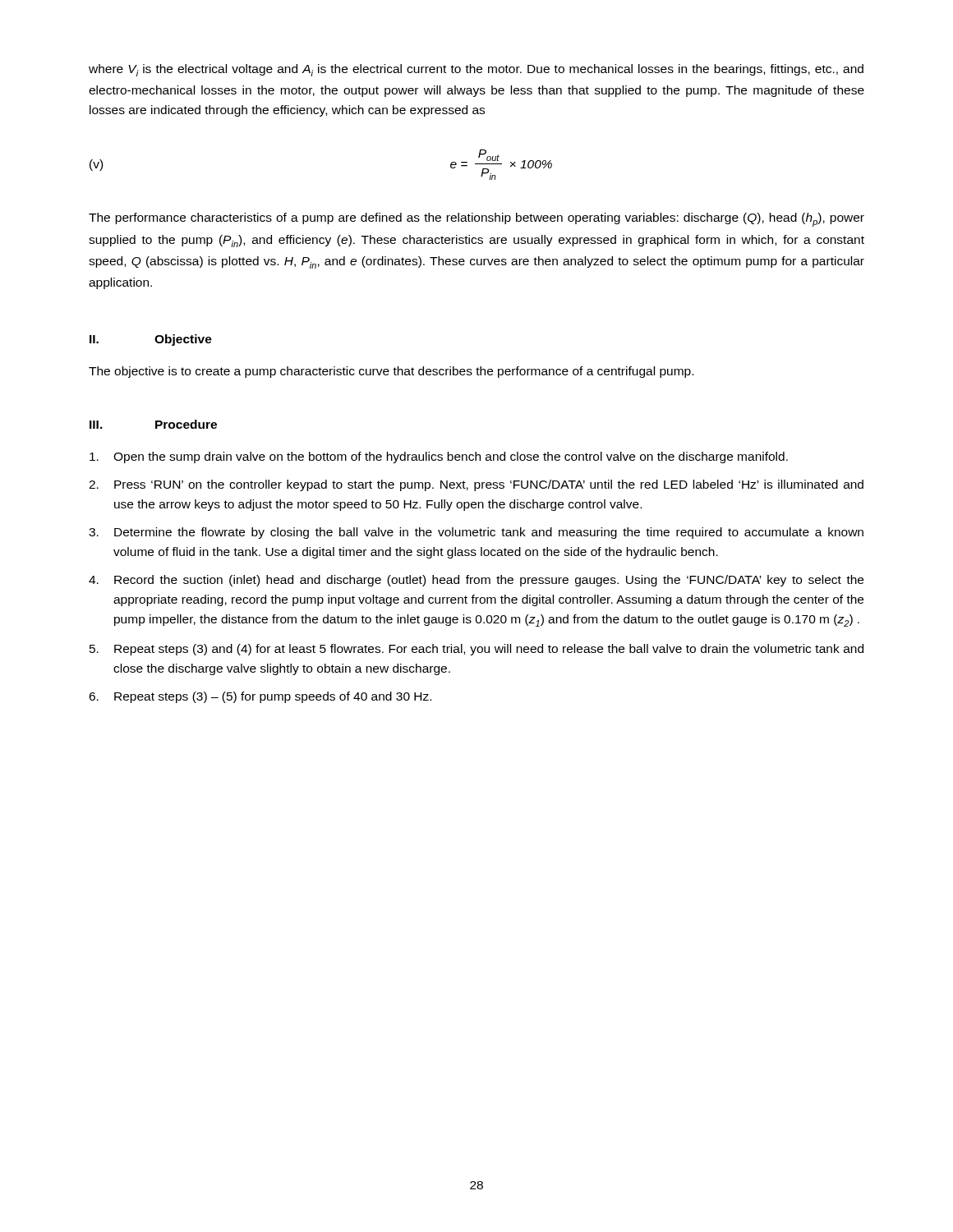
Task: Select the list item that says "6. Repeat steps (3) –"
Action: click(x=260, y=697)
